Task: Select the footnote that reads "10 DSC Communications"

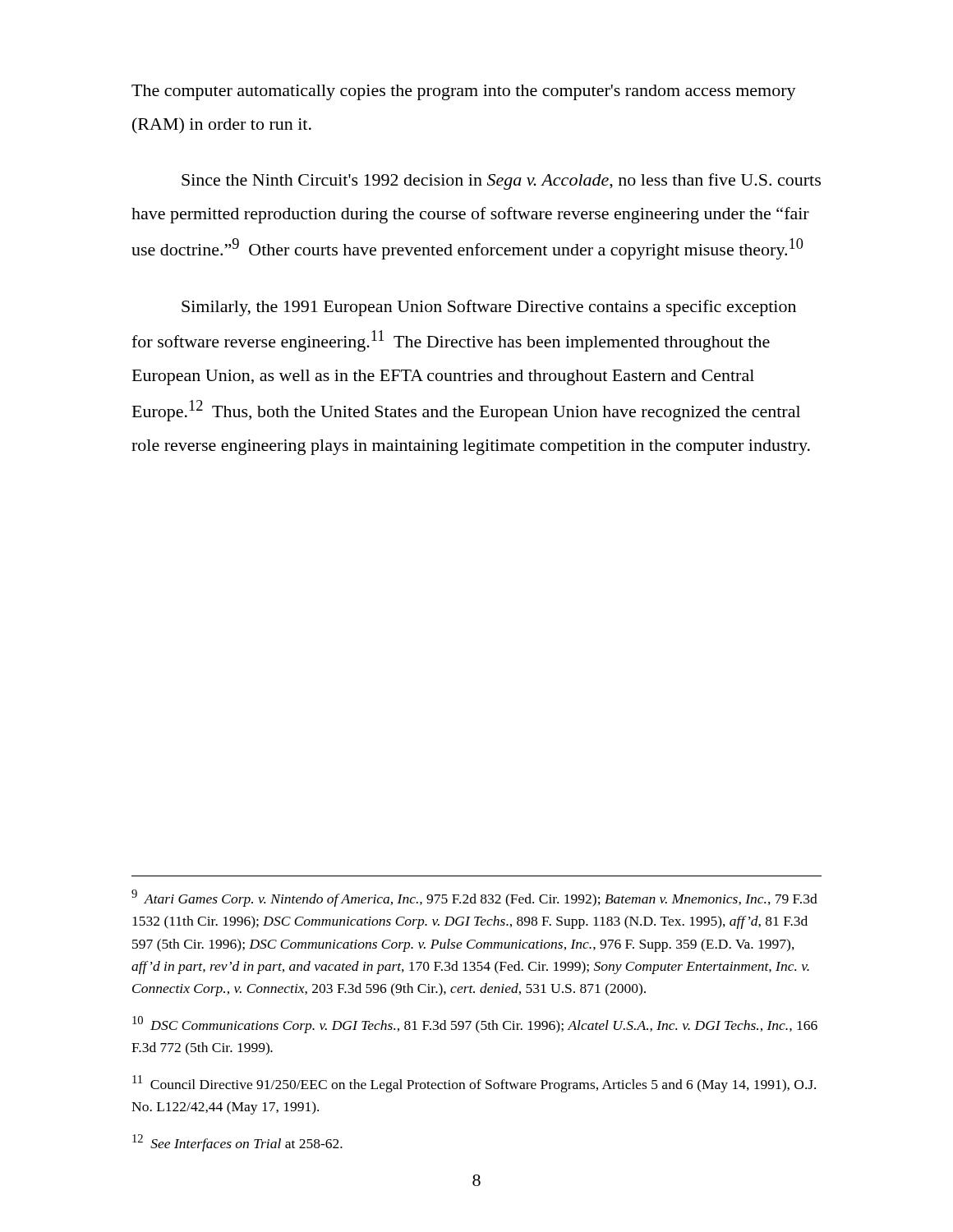Action: pyautogui.click(x=474, y=1034)
